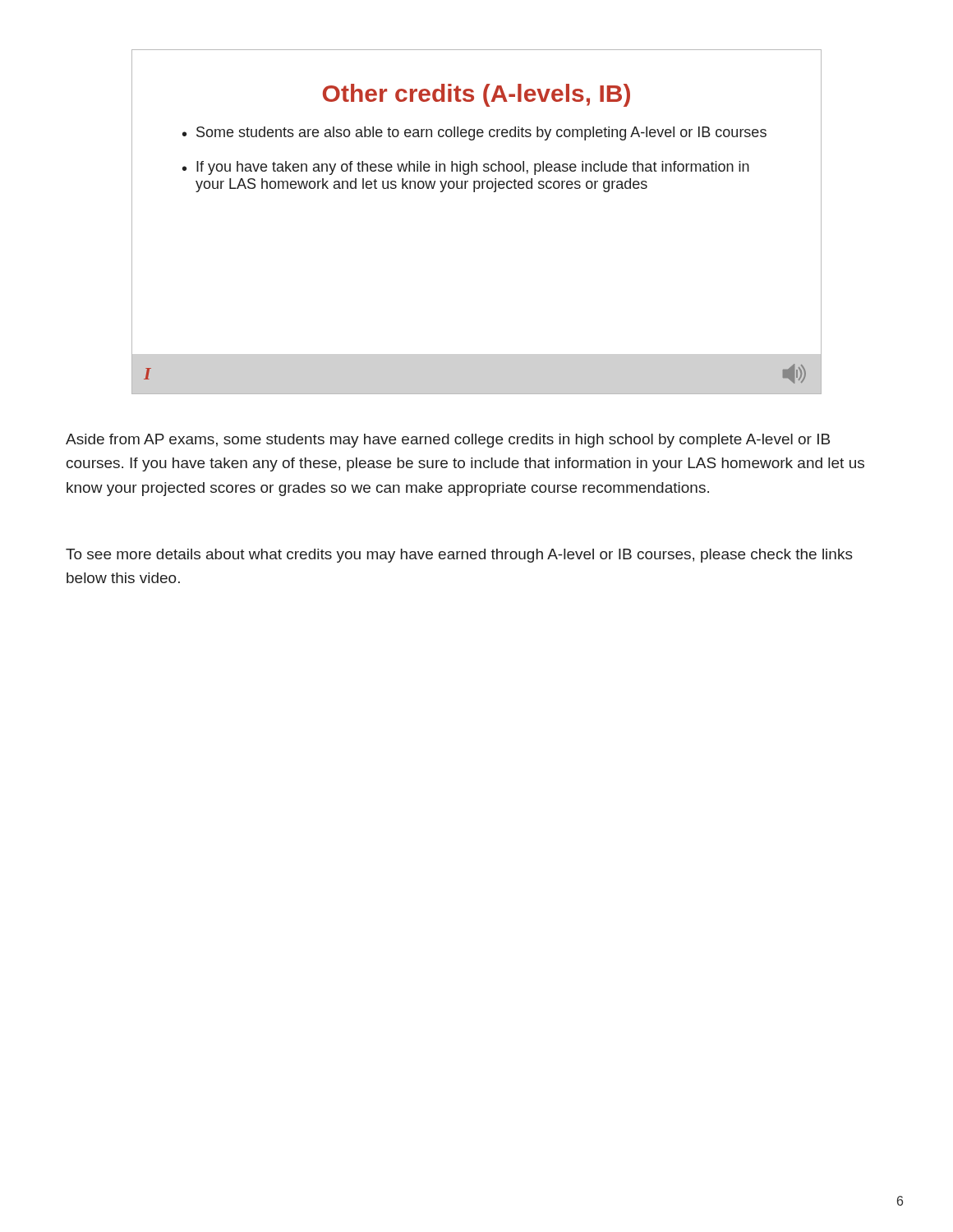
Task: Select the screenshot
Action: pos(476,222)
